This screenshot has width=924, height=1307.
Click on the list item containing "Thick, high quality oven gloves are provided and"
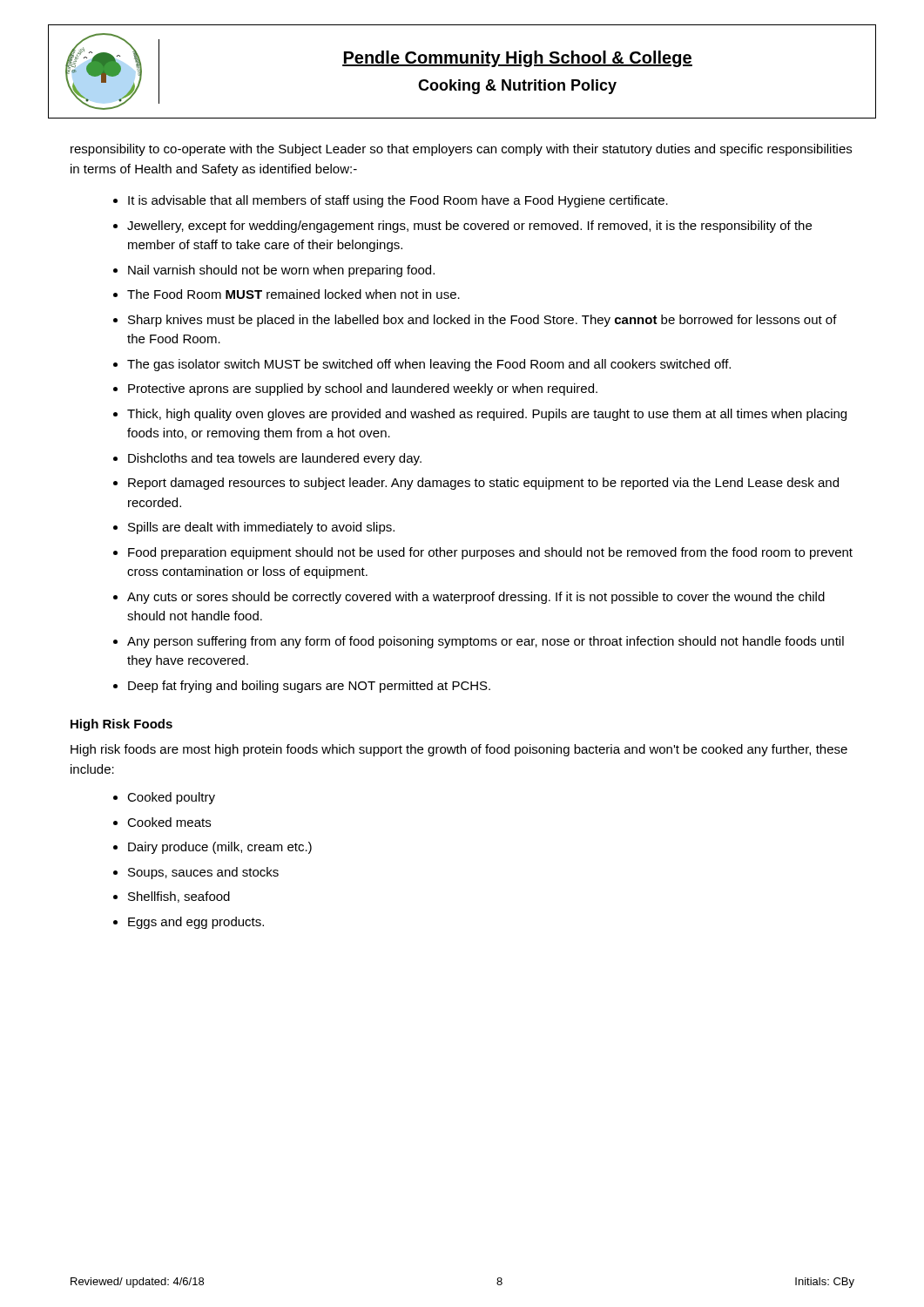tap(487, 423)
